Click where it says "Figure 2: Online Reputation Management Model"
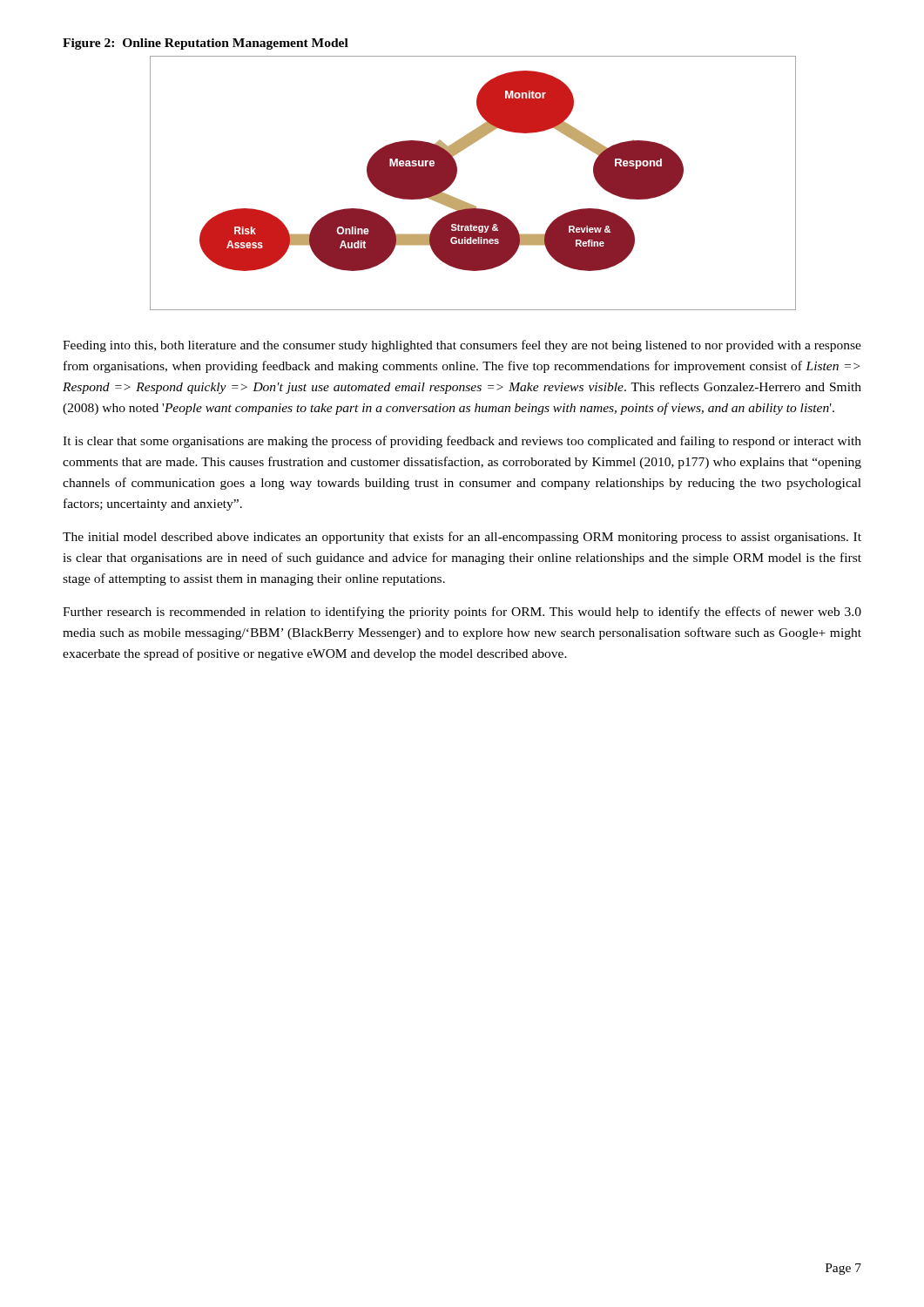Viewport: 924px width, 1307px height. (x=205, y=42)
